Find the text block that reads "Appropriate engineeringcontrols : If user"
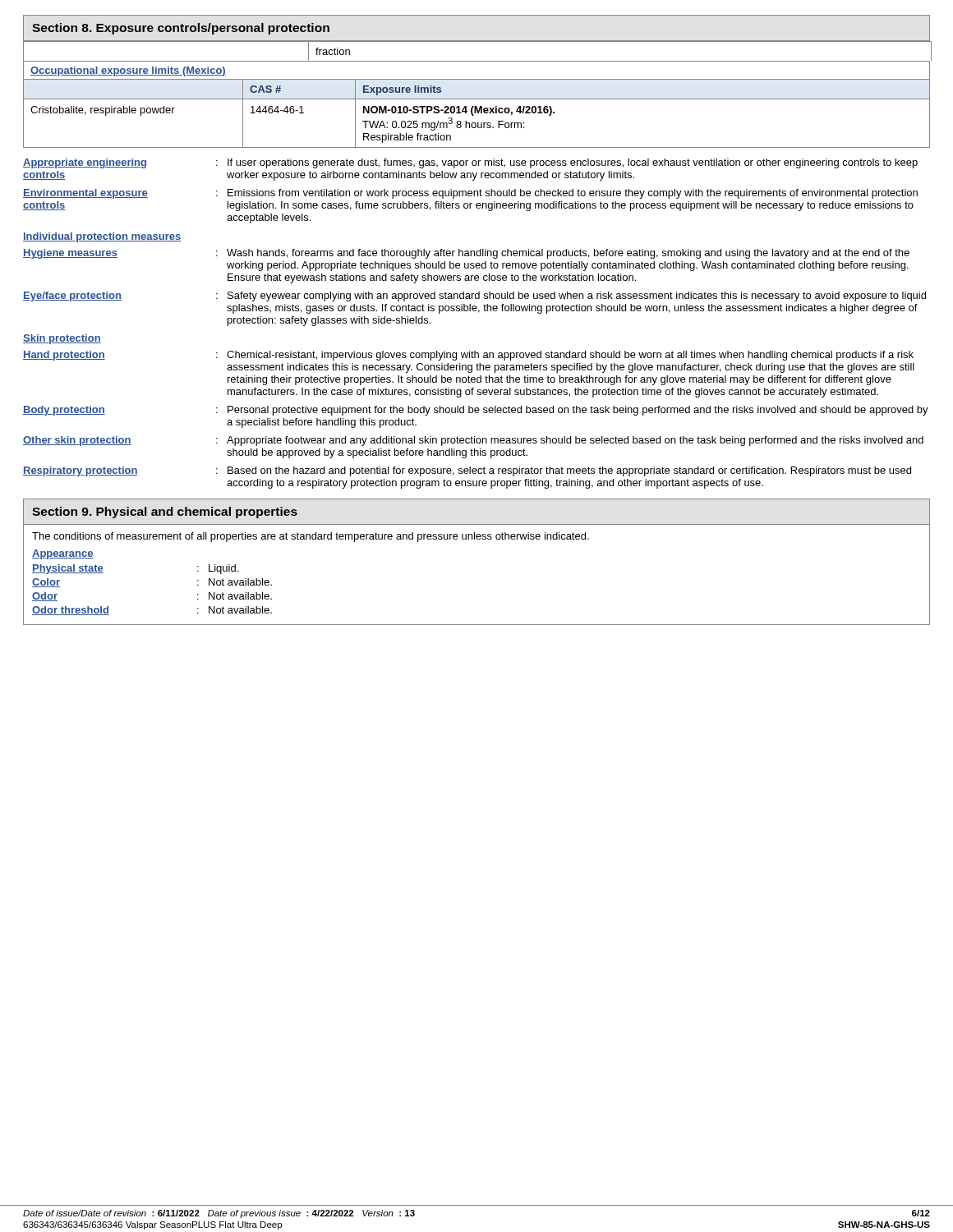Image resolution: width=953 pixels, height=1232 pixels. click(x=476, y=169)
